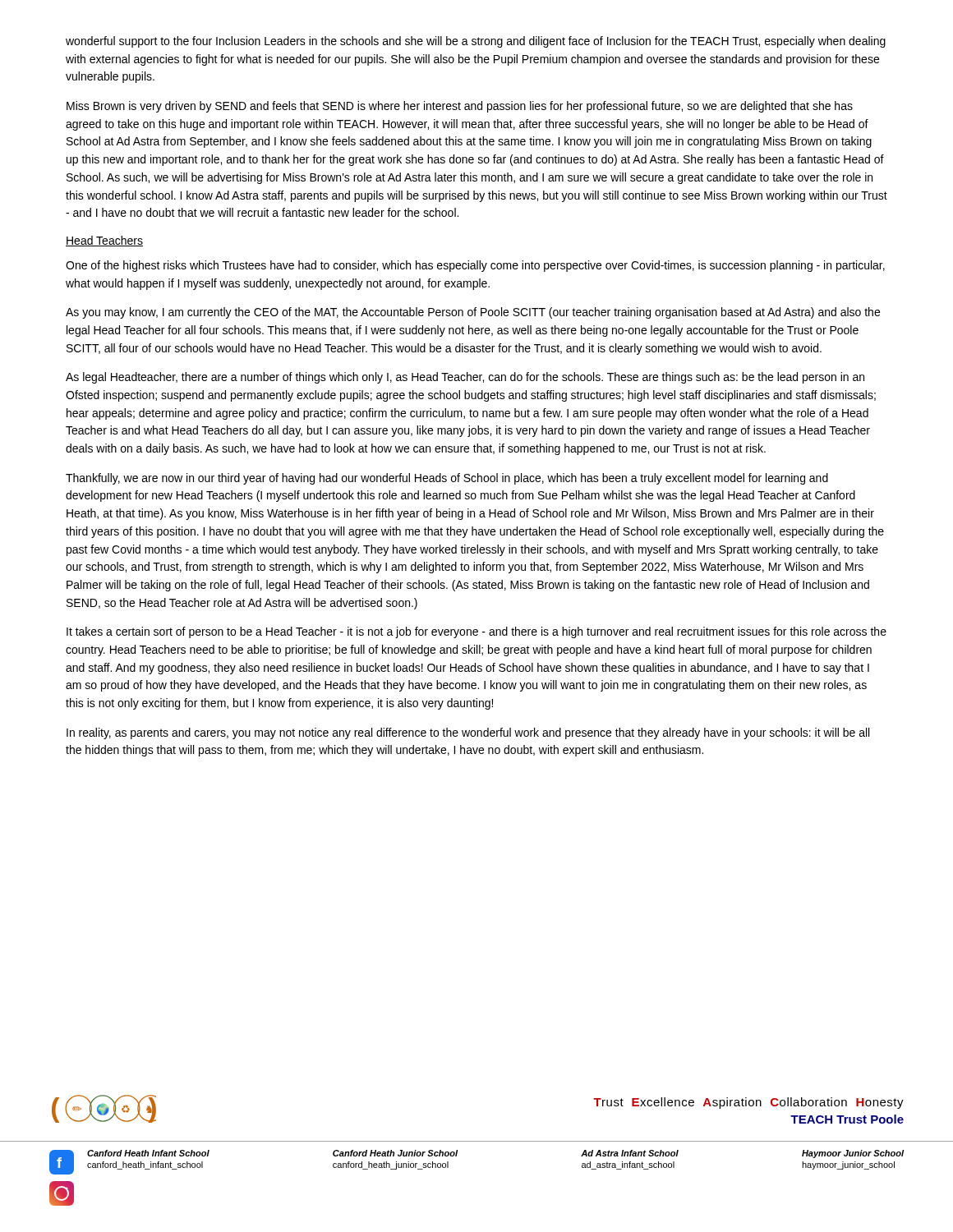
Task: Locate the table with the text "Canford Heath Infant School canford_heath_infant_school"
Action: (495, 1159)
